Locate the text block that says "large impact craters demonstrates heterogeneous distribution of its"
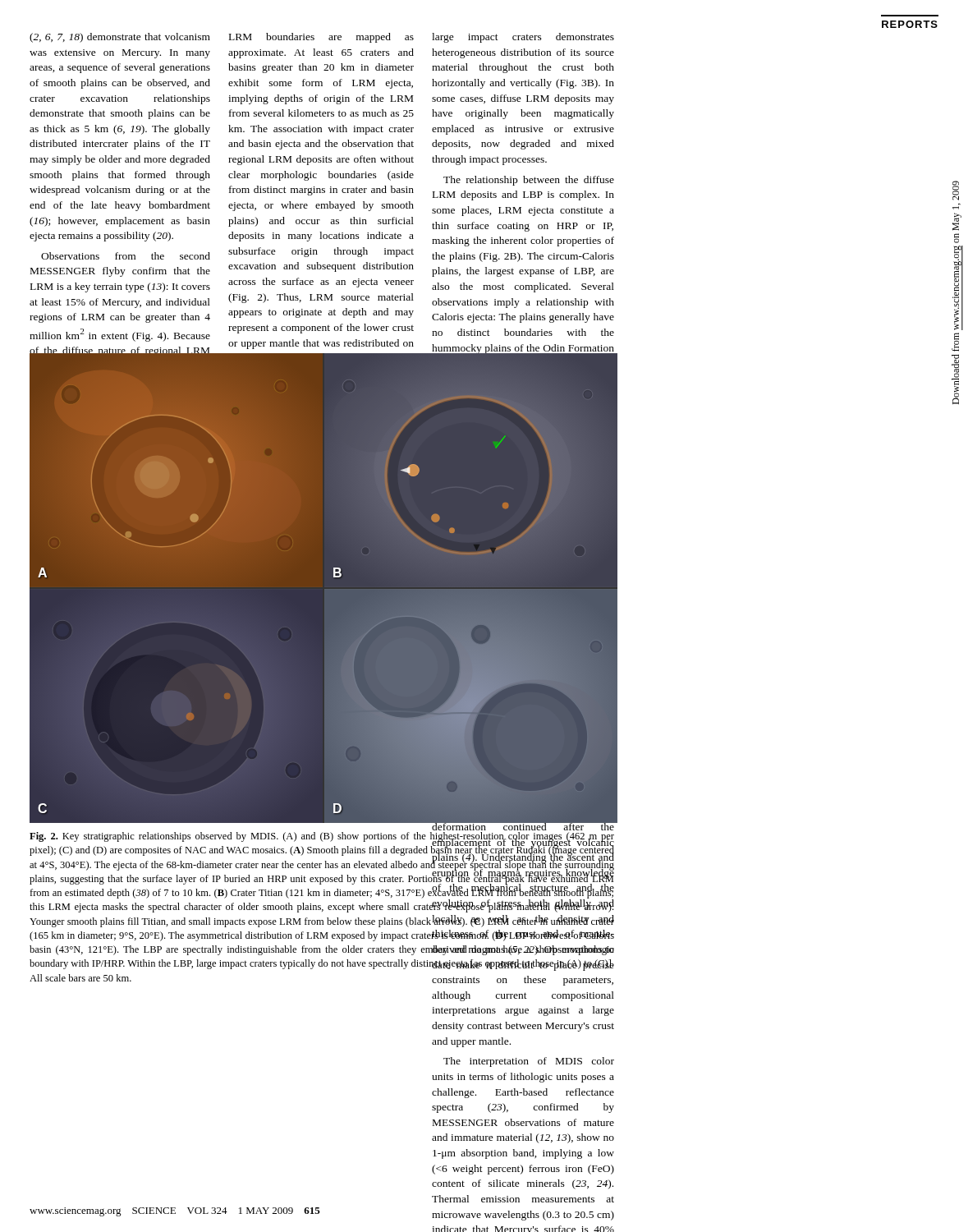The width and height of the screenshot is (968, 1232). [523, 631]
